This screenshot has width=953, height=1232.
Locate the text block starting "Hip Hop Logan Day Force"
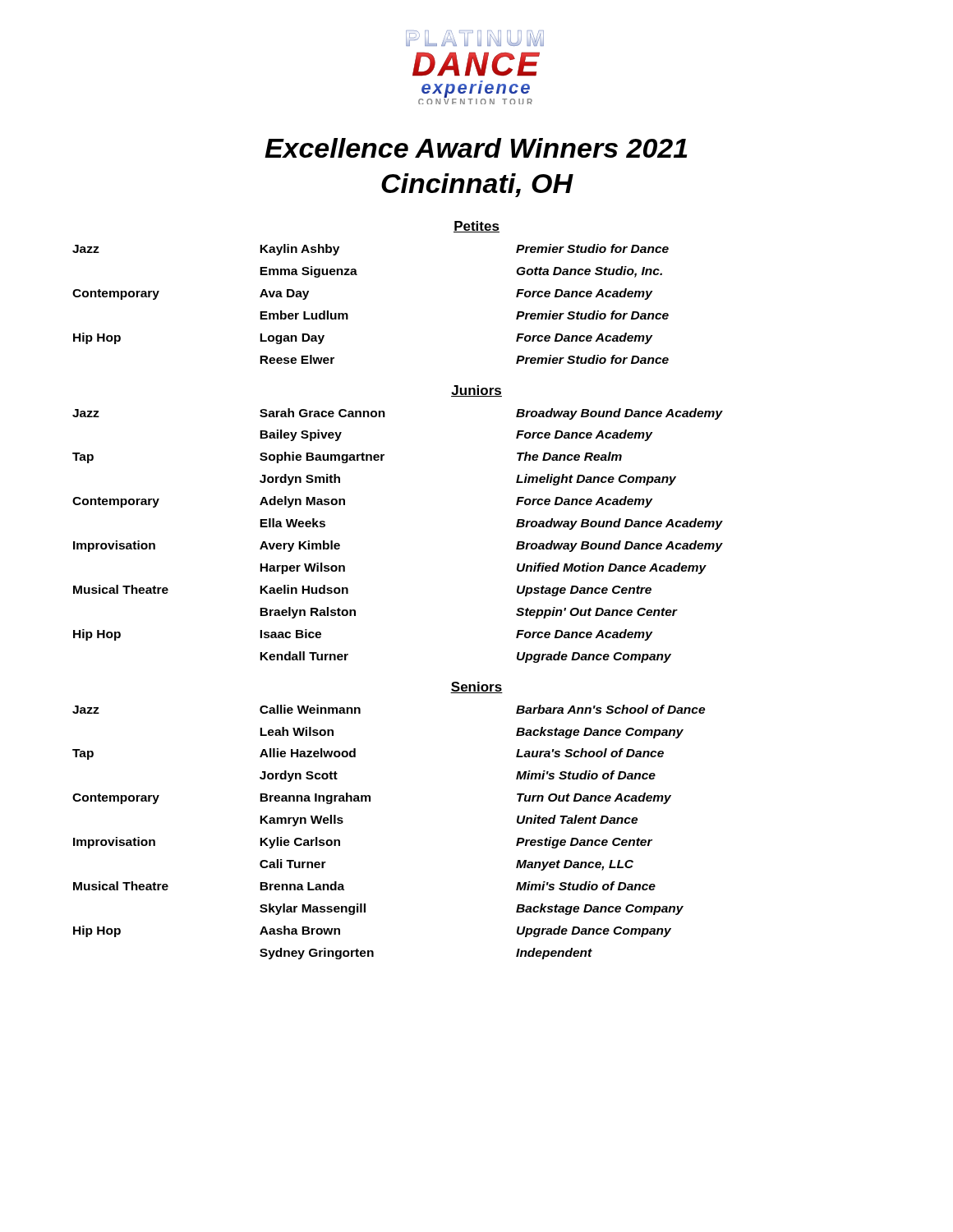[101, 338]
